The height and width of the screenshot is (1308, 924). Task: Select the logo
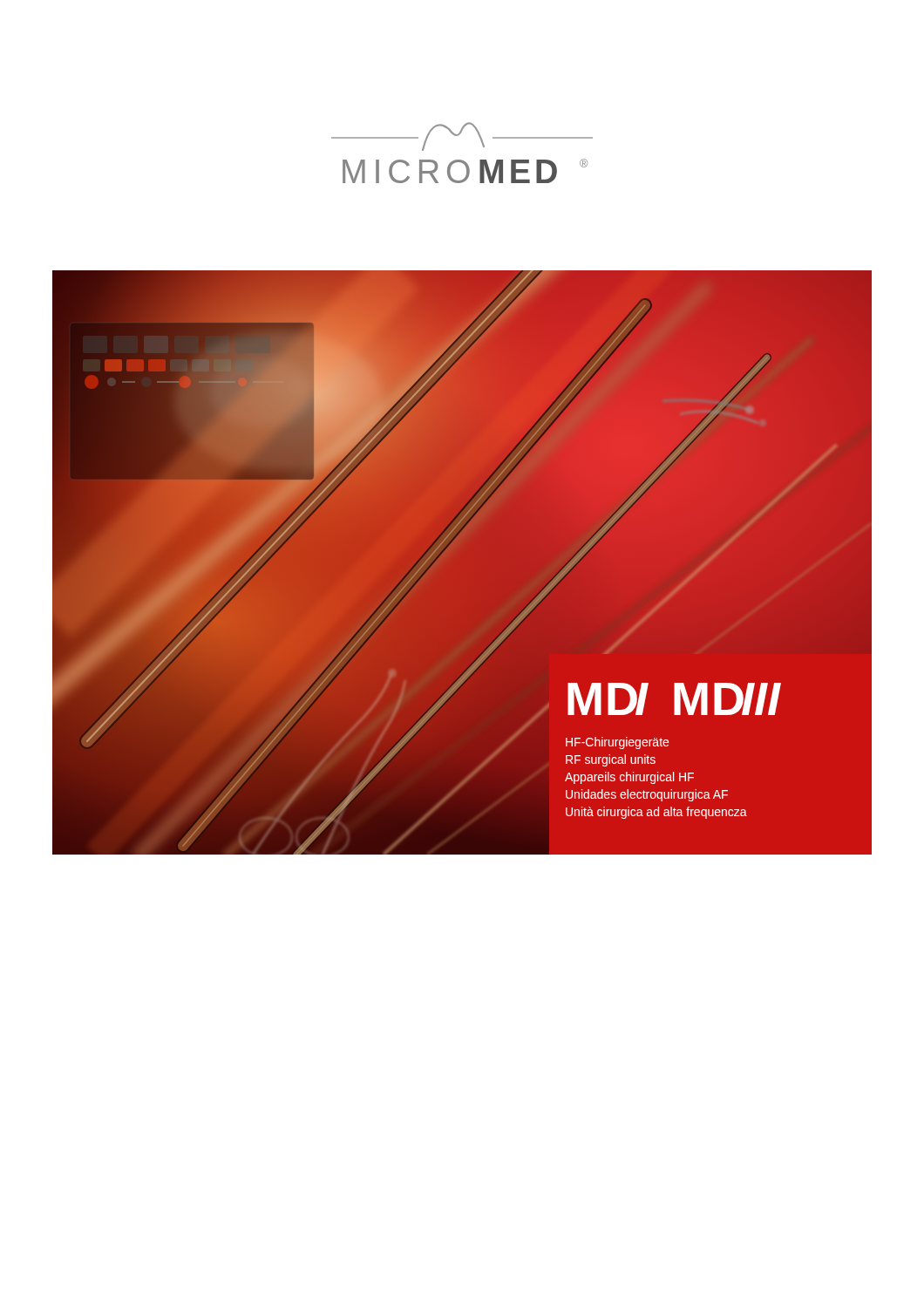tap(462, 157)
